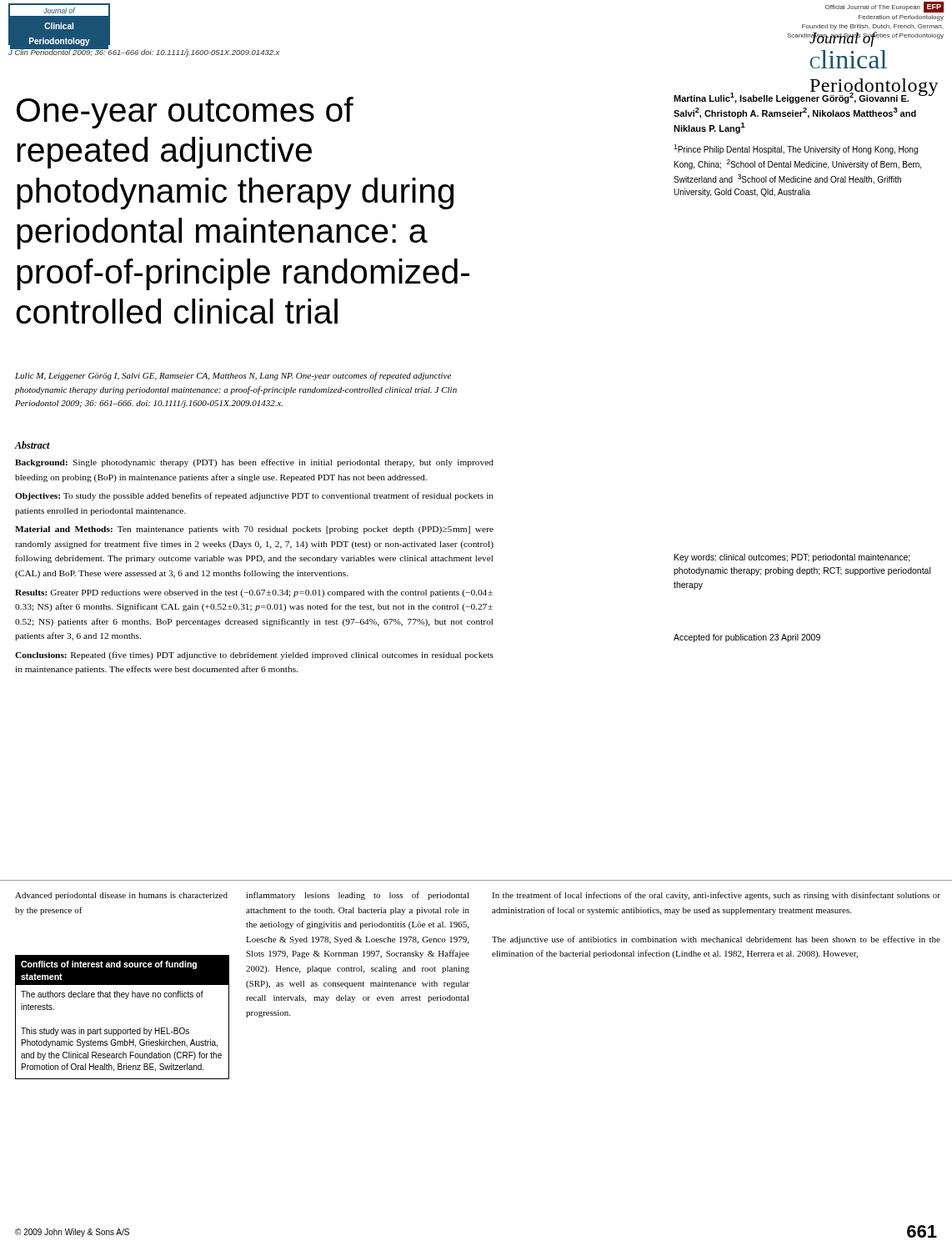Navigate to the element starting "Background: Single photodynamic therapy (PDT) has"
The image size is (952, 1251).
[254, 566]
